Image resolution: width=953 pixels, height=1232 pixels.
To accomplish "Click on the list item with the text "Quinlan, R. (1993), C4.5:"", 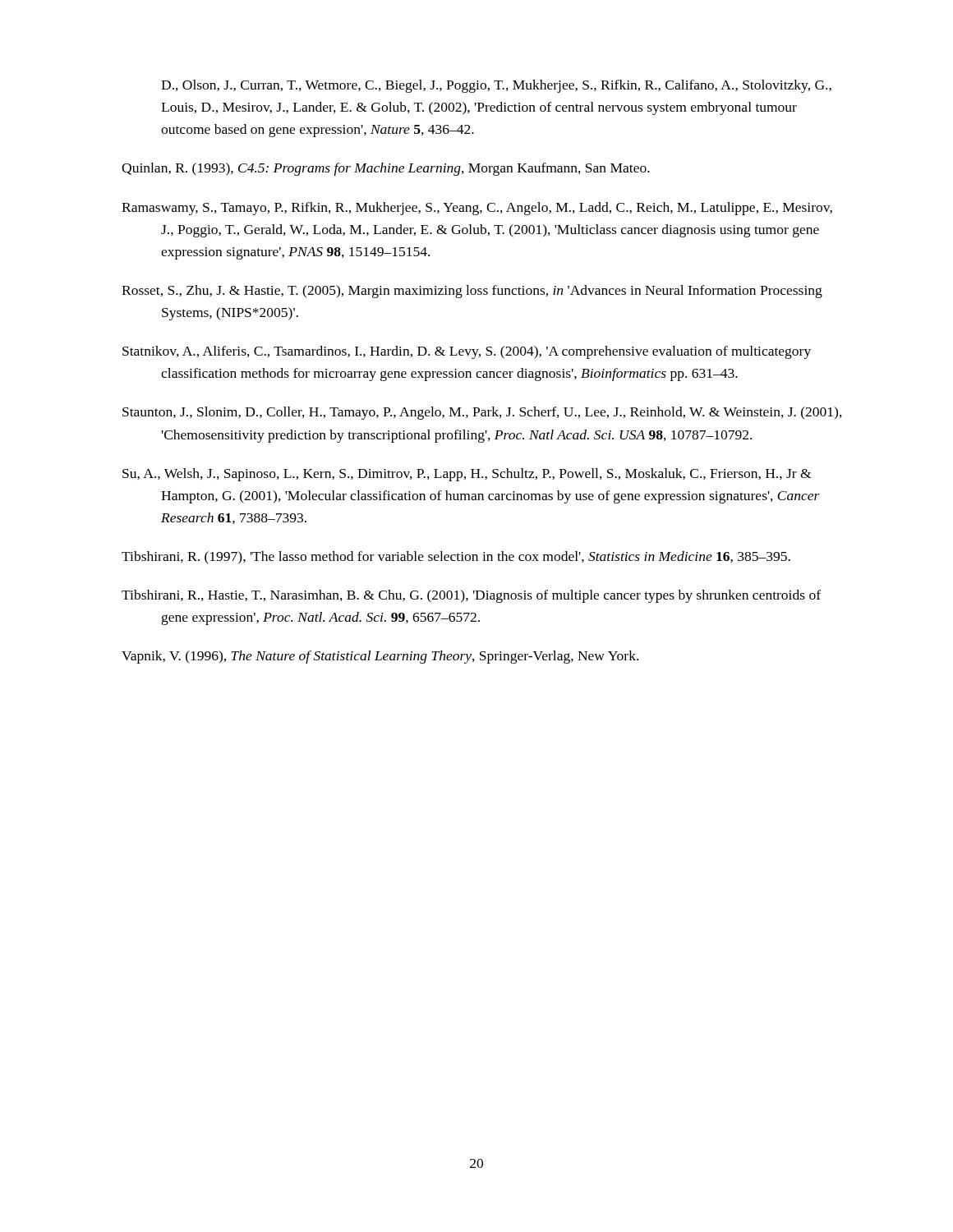I will click(386, 168).
